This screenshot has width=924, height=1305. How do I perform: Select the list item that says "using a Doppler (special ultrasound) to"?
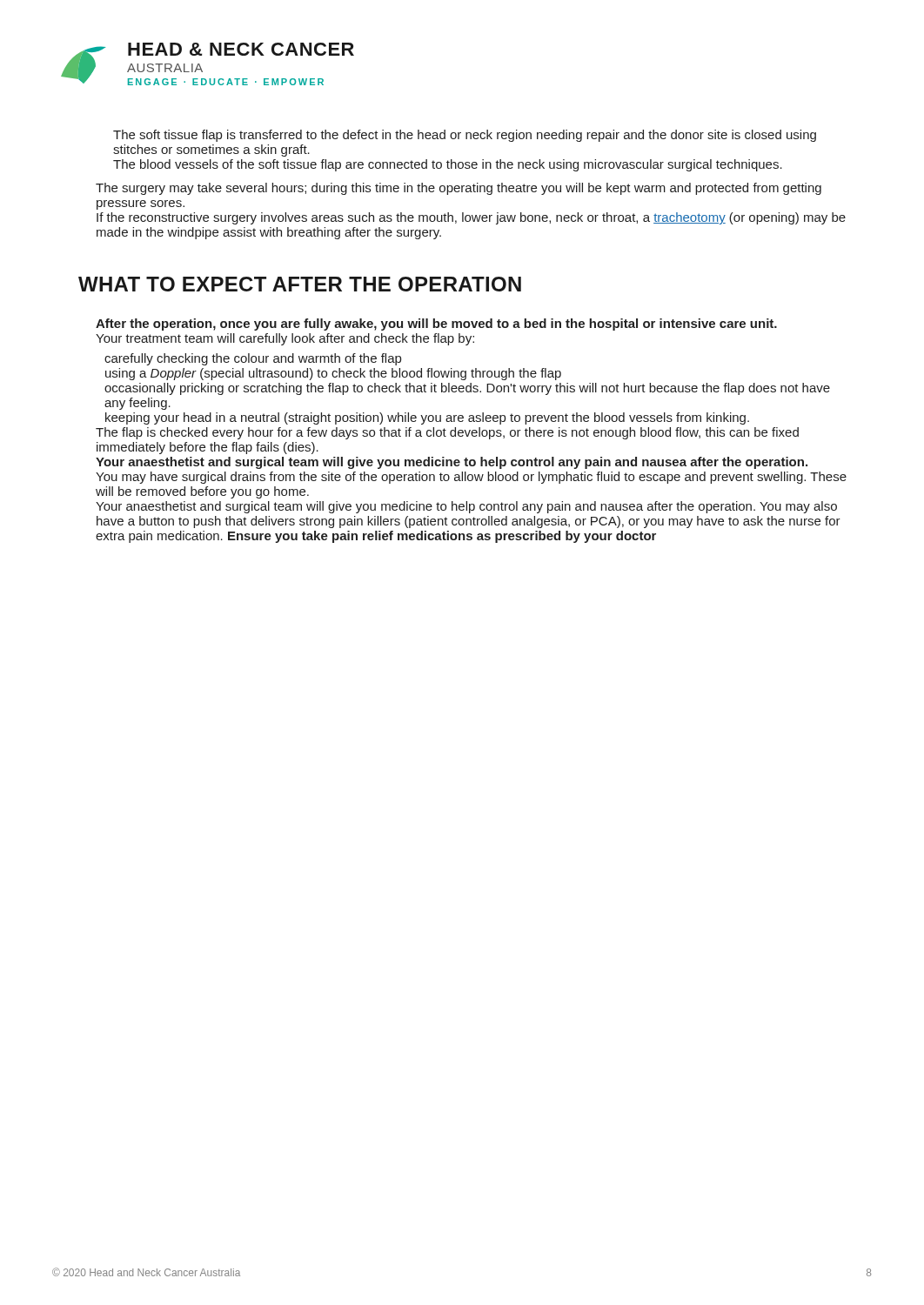[479, 373]
